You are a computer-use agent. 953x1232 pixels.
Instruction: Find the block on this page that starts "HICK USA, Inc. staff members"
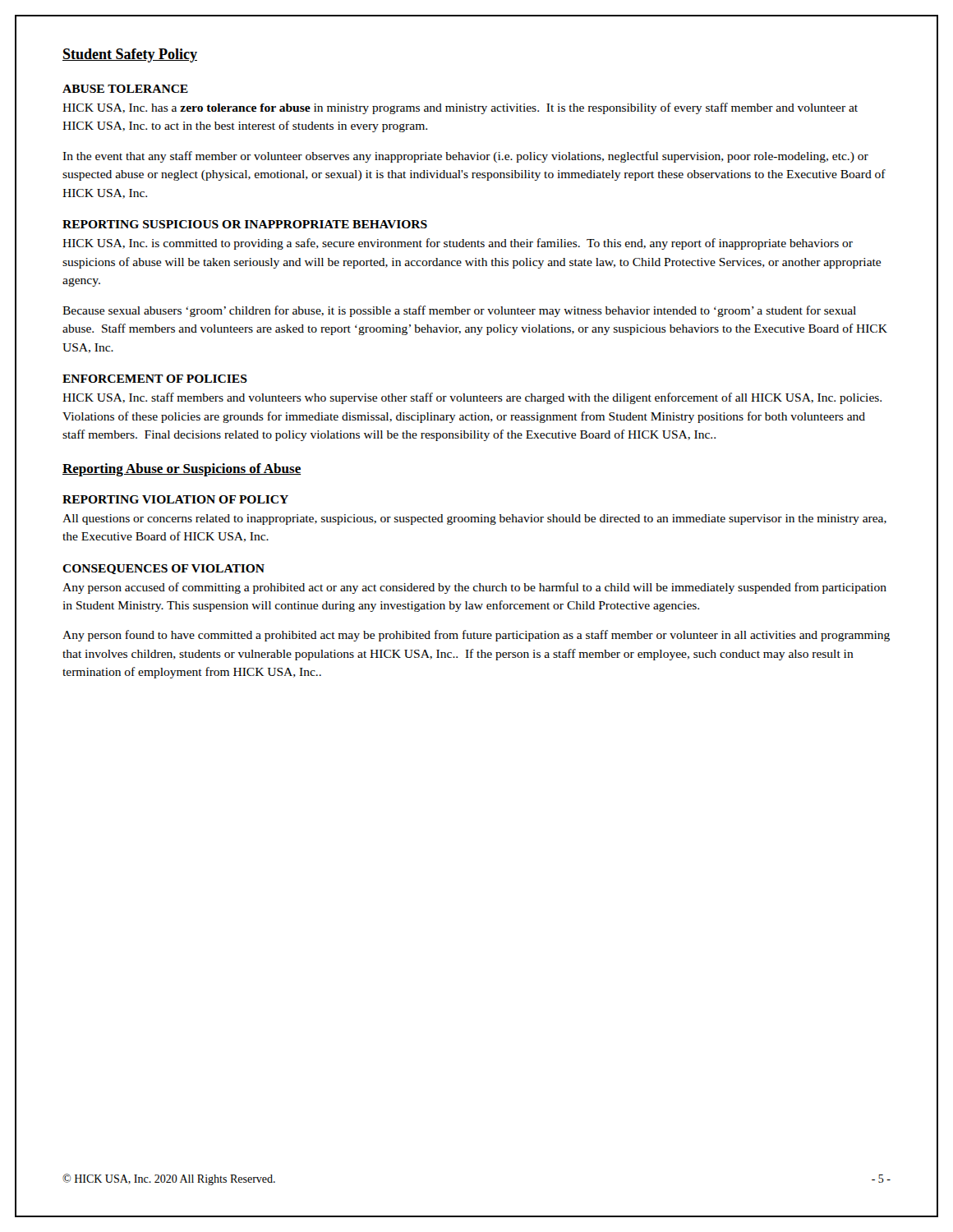pos(474,416)
